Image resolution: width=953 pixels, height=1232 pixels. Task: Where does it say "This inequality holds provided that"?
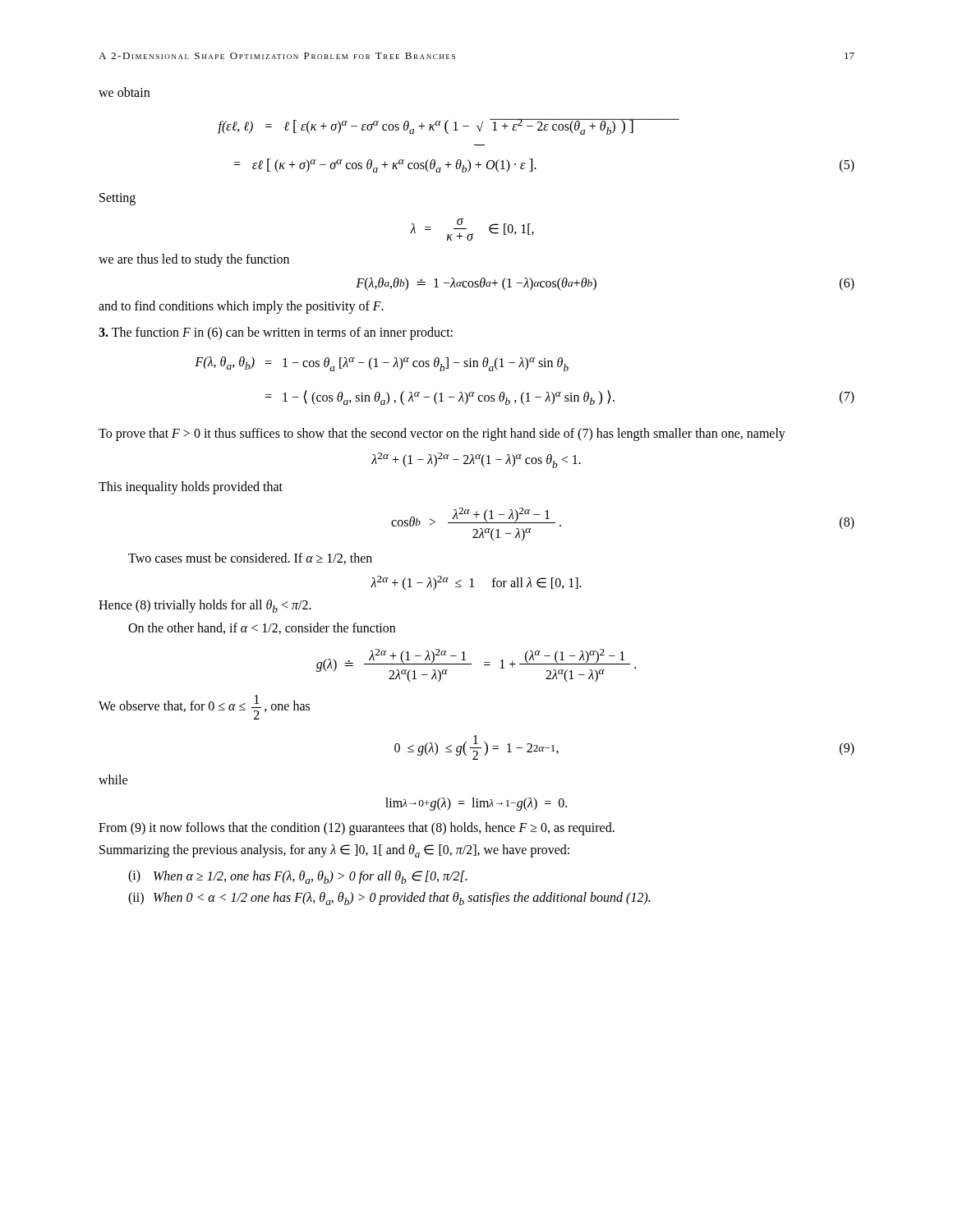[191, 486]
